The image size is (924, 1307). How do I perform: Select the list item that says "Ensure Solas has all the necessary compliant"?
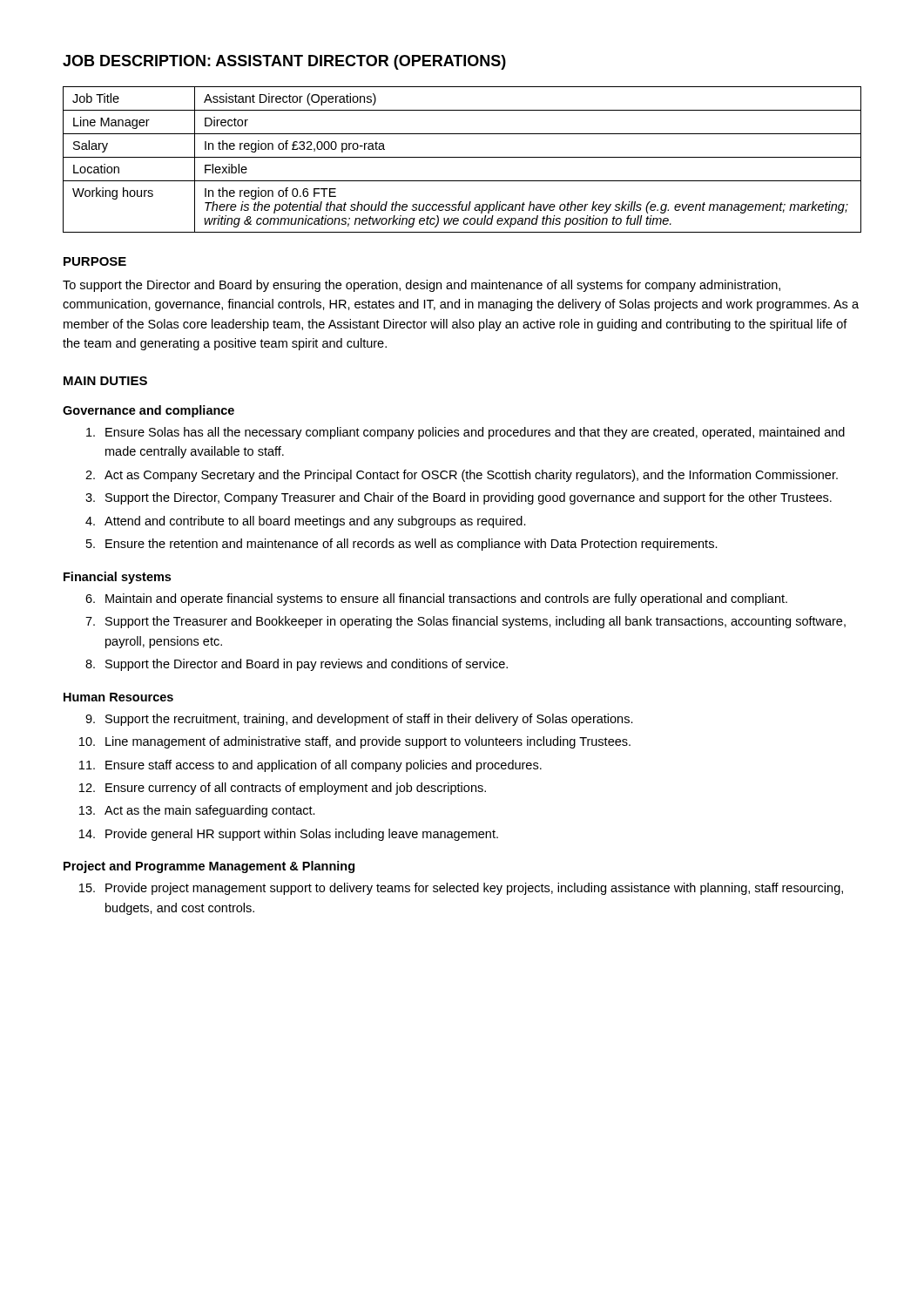point(462,442)
